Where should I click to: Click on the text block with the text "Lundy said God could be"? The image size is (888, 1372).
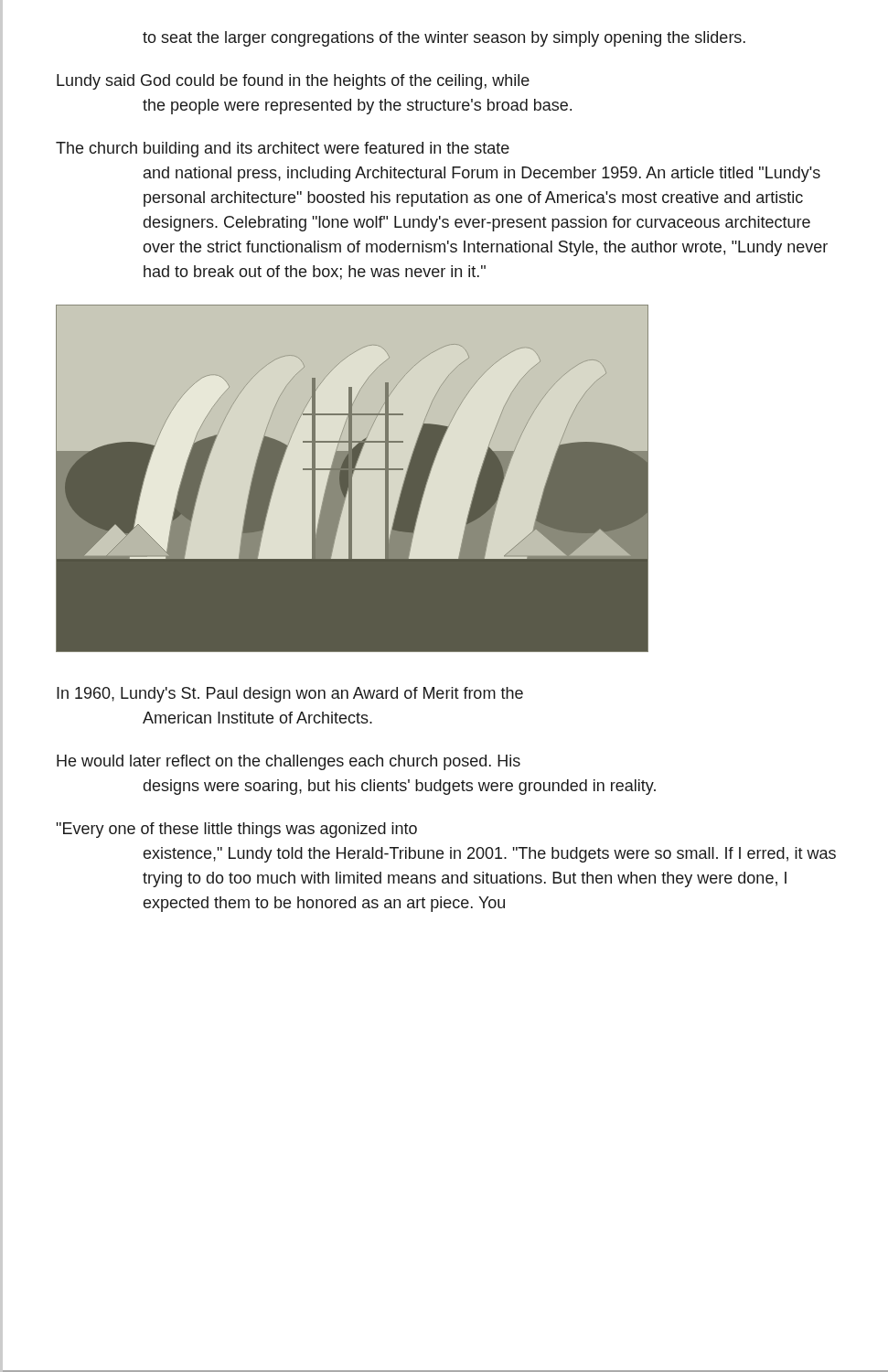tap(314, 95)
